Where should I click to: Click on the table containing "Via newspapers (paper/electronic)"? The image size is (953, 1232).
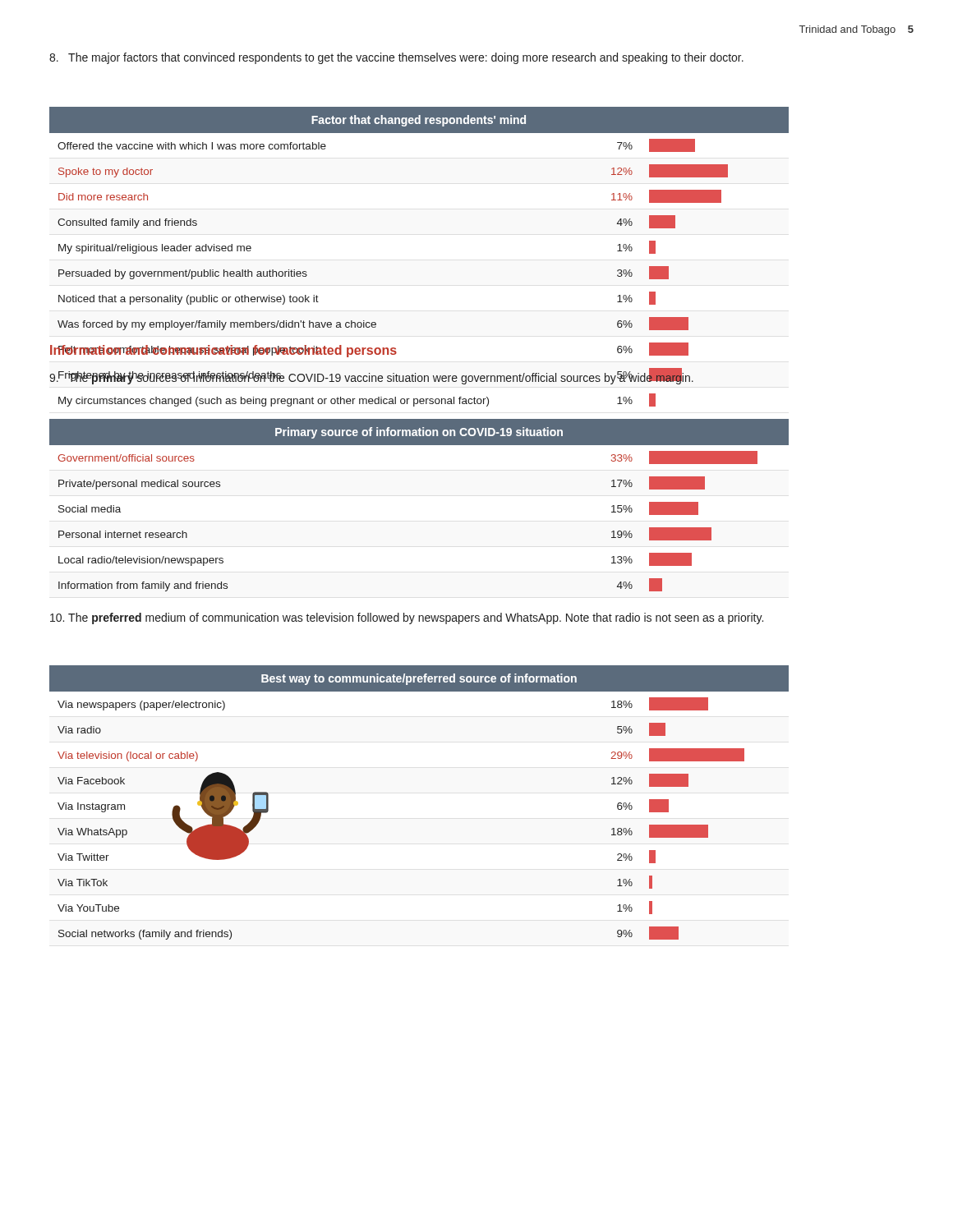pos(419,806)
